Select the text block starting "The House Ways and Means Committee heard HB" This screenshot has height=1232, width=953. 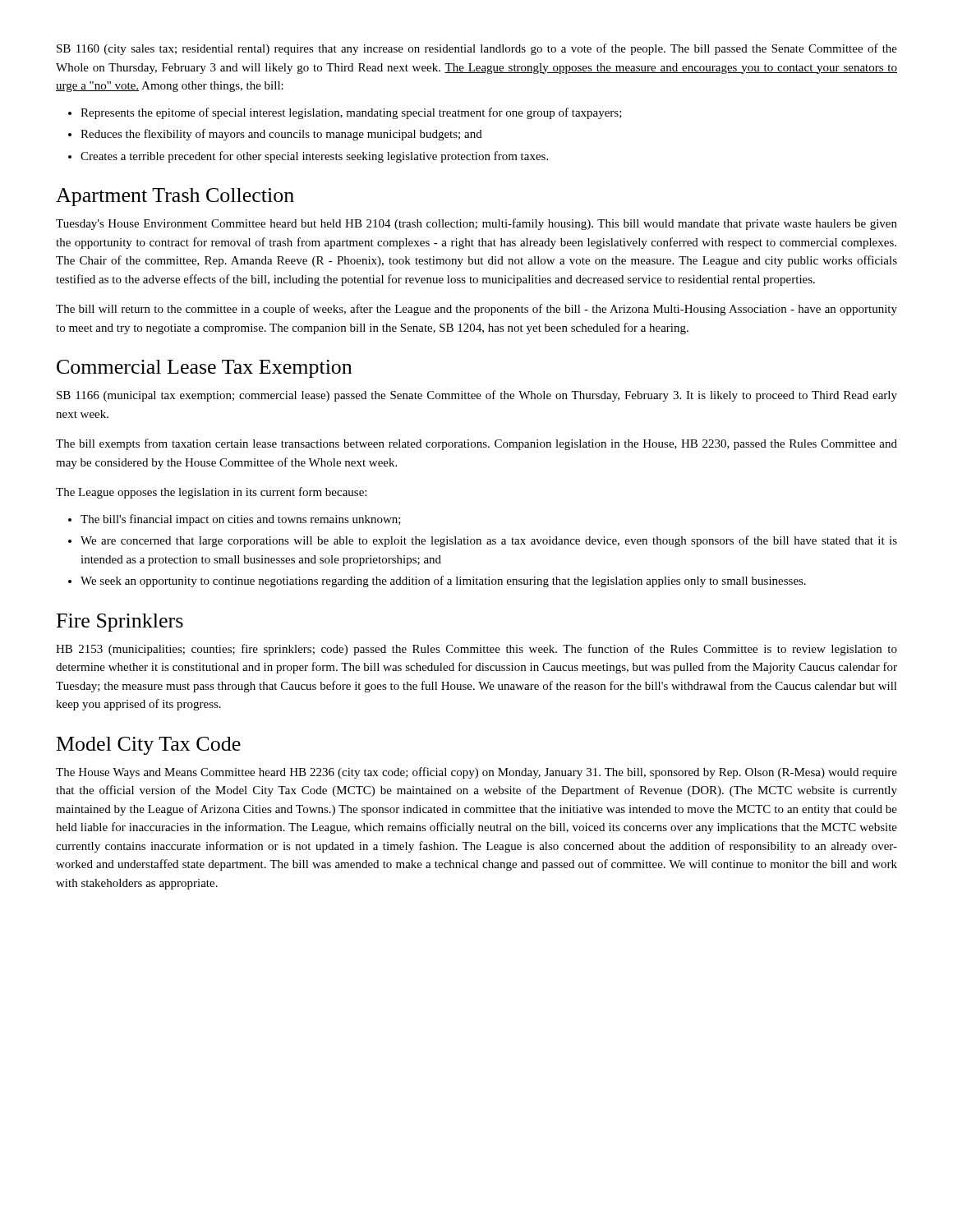[x=476, y=827]
